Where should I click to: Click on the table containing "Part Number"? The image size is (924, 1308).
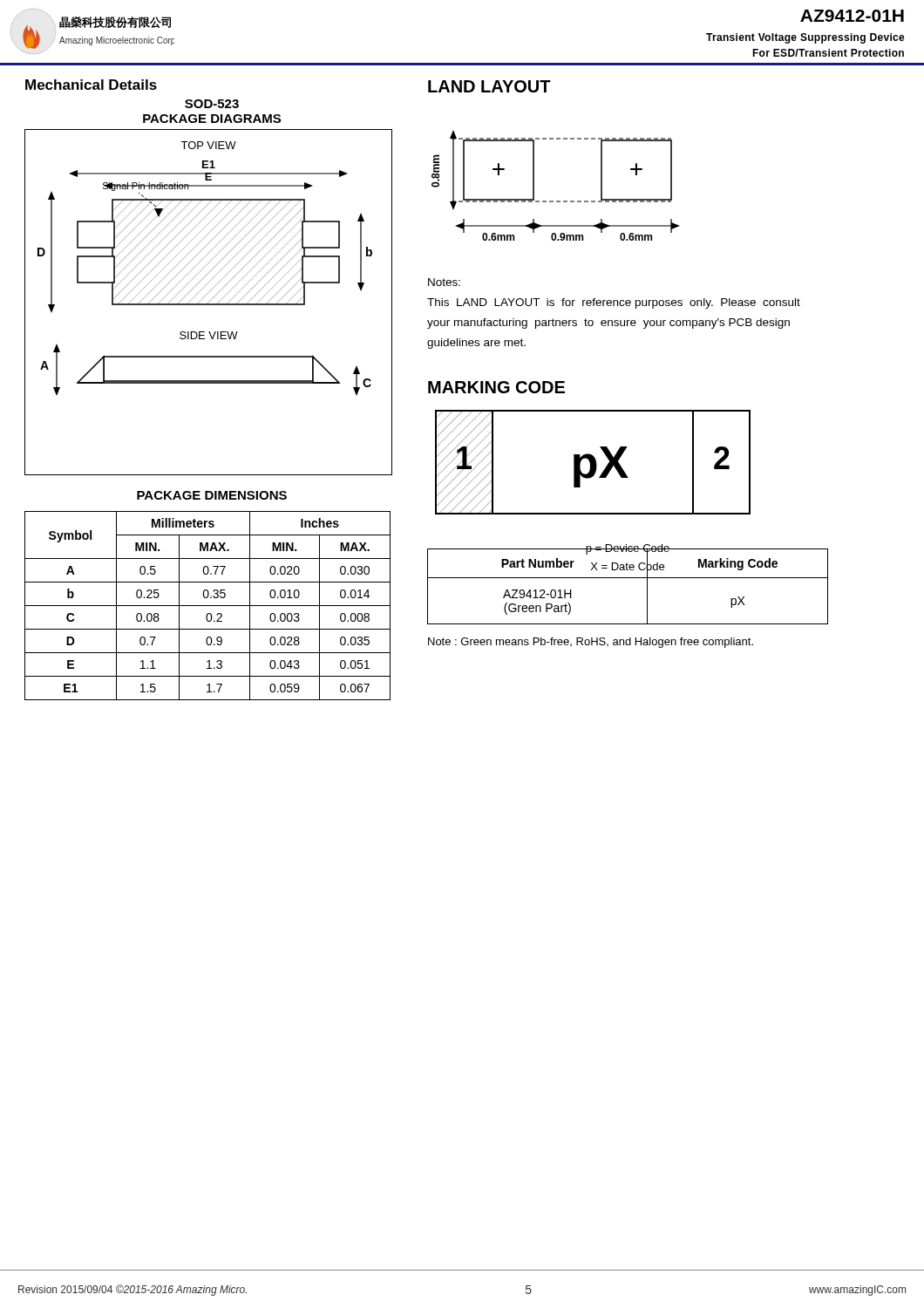coord(667,586)
